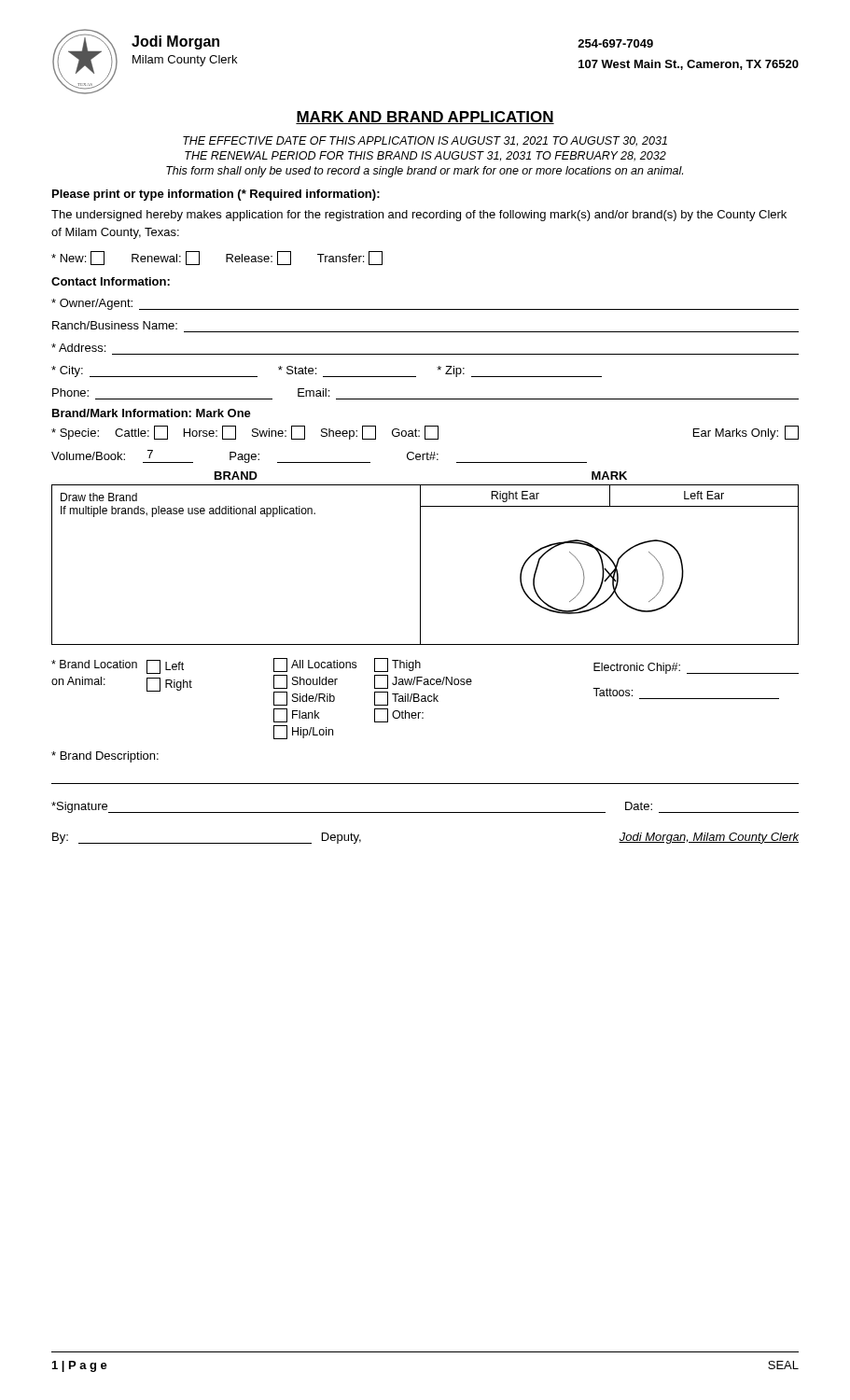This screenshot has height=1400, width=850.
Task: Locate the text block starting "Brand Location on"
Action: pos(425,698)
